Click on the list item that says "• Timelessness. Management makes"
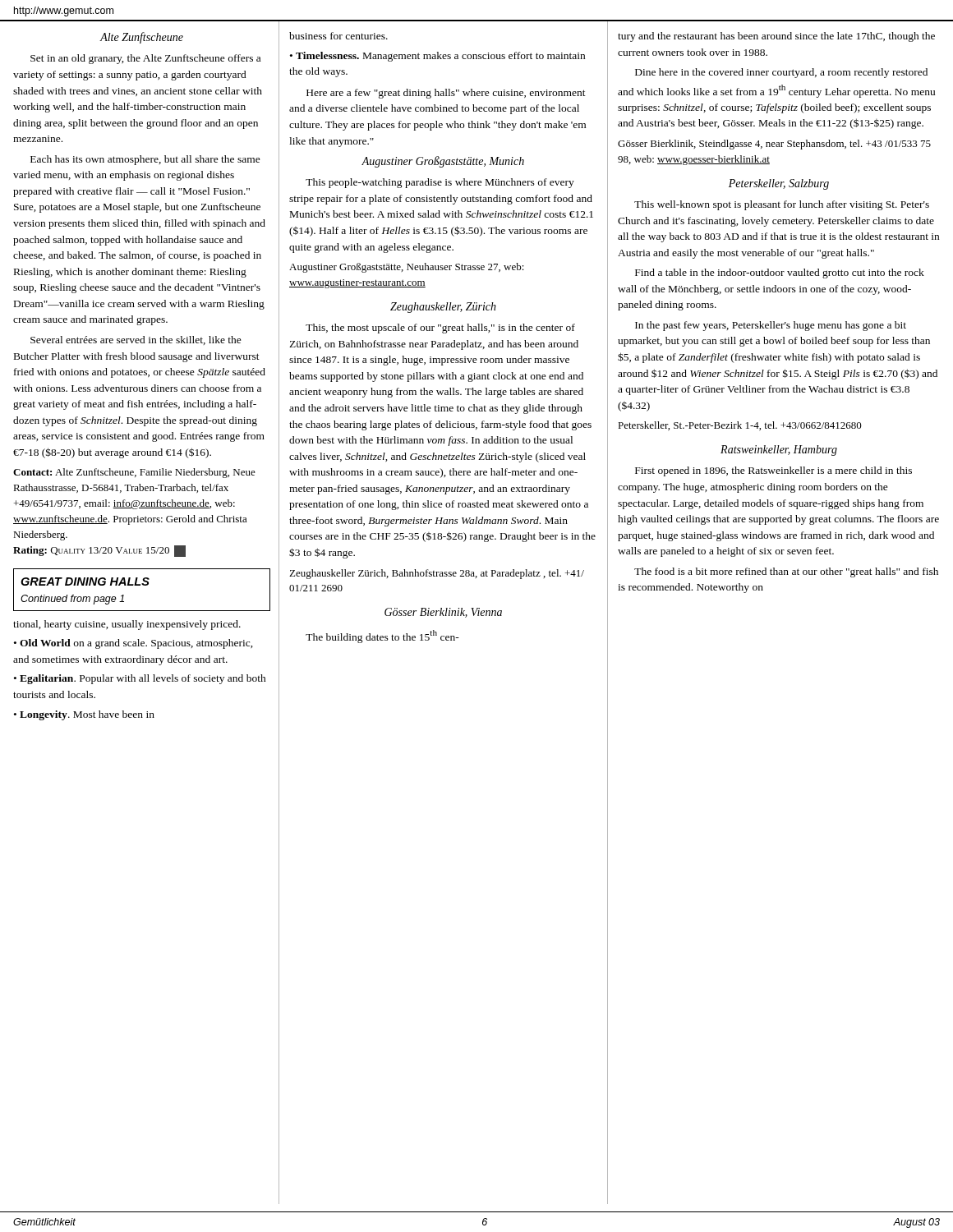Viewport: 953px width, 1232px height. point(437,63)
